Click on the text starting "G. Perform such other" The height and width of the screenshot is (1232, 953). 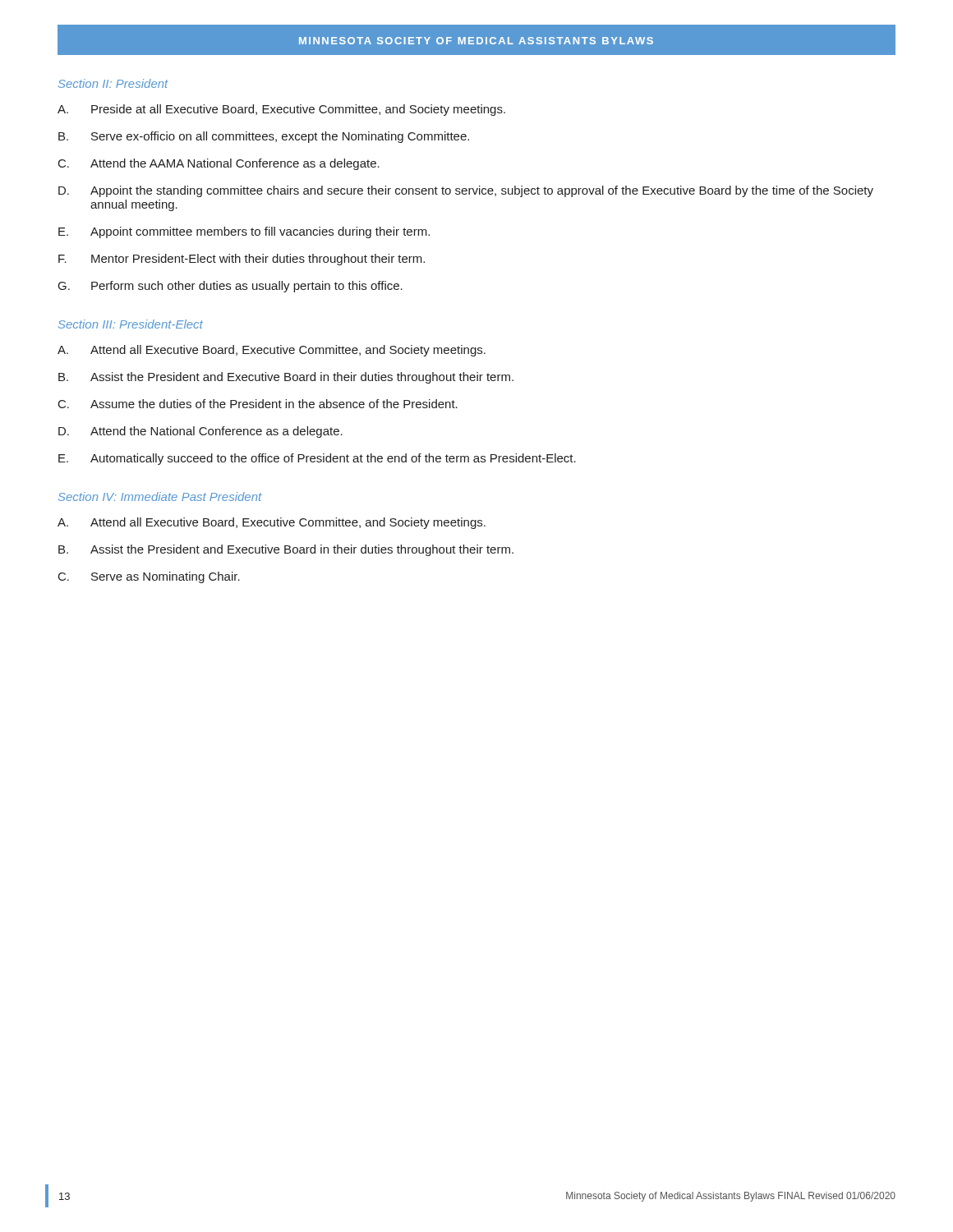[x=230, y=285]
